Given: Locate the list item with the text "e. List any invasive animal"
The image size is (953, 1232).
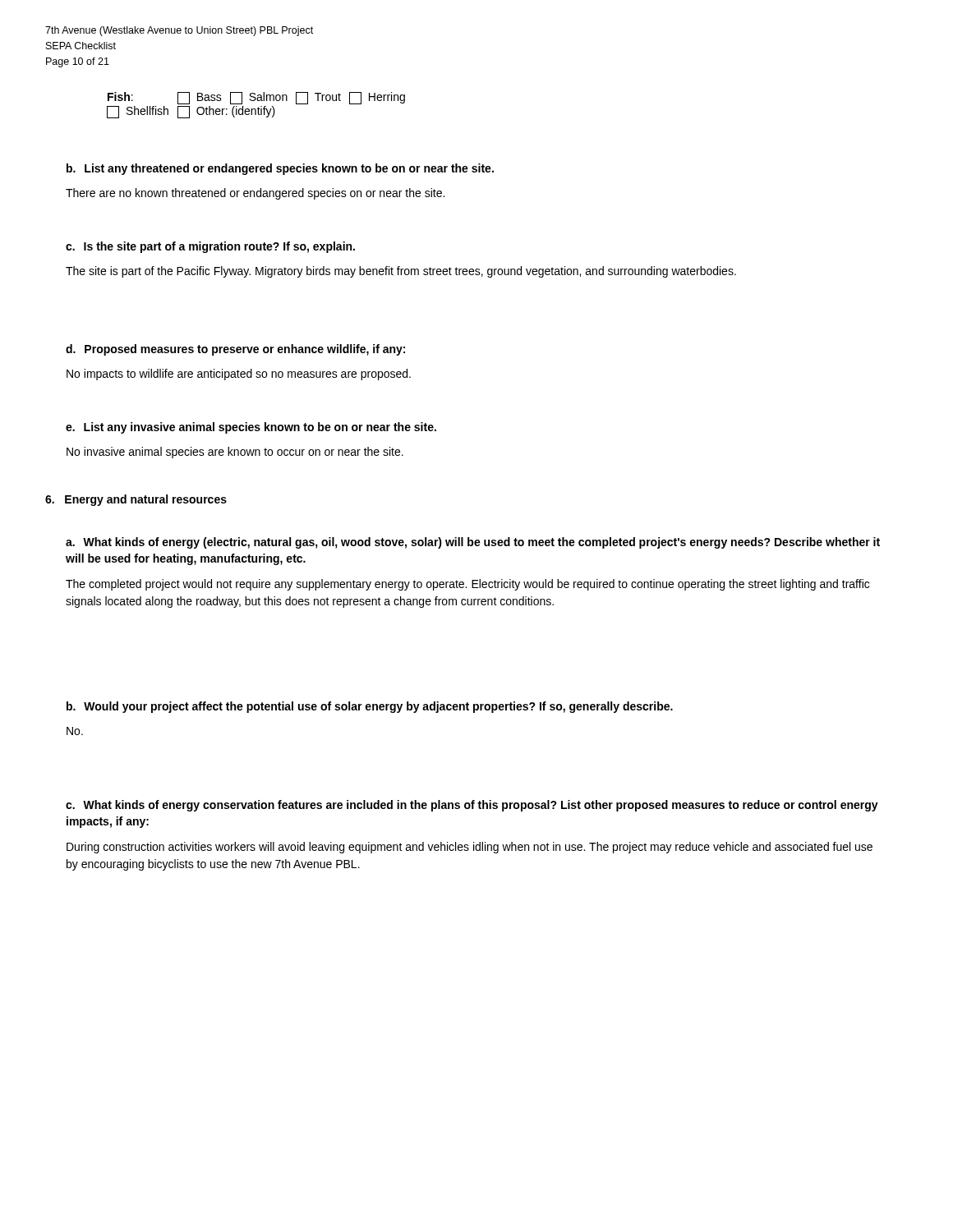Looking at the screenshot, I should tap(251, 428).
